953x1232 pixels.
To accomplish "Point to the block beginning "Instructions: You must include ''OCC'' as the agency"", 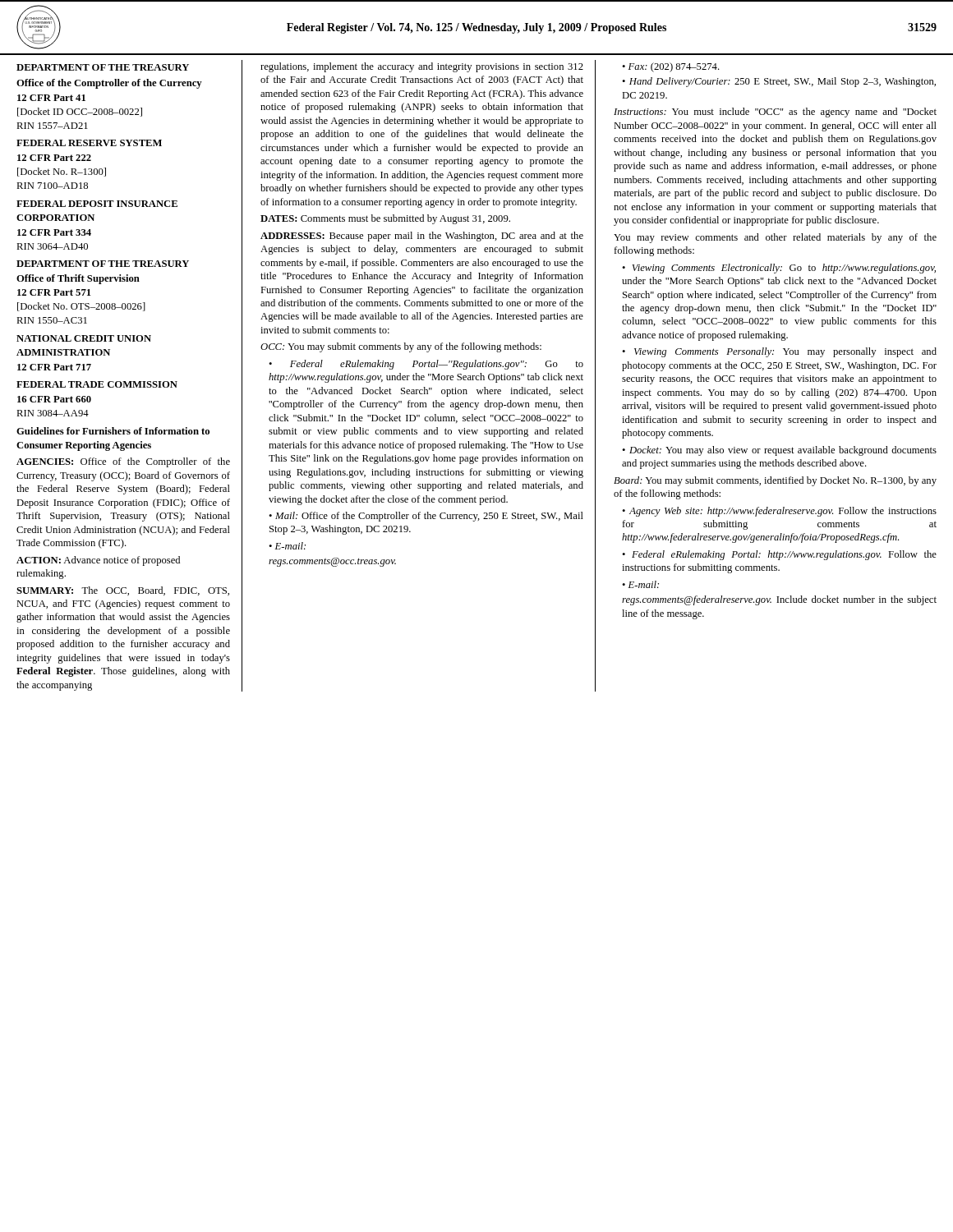I will (775, 166).
